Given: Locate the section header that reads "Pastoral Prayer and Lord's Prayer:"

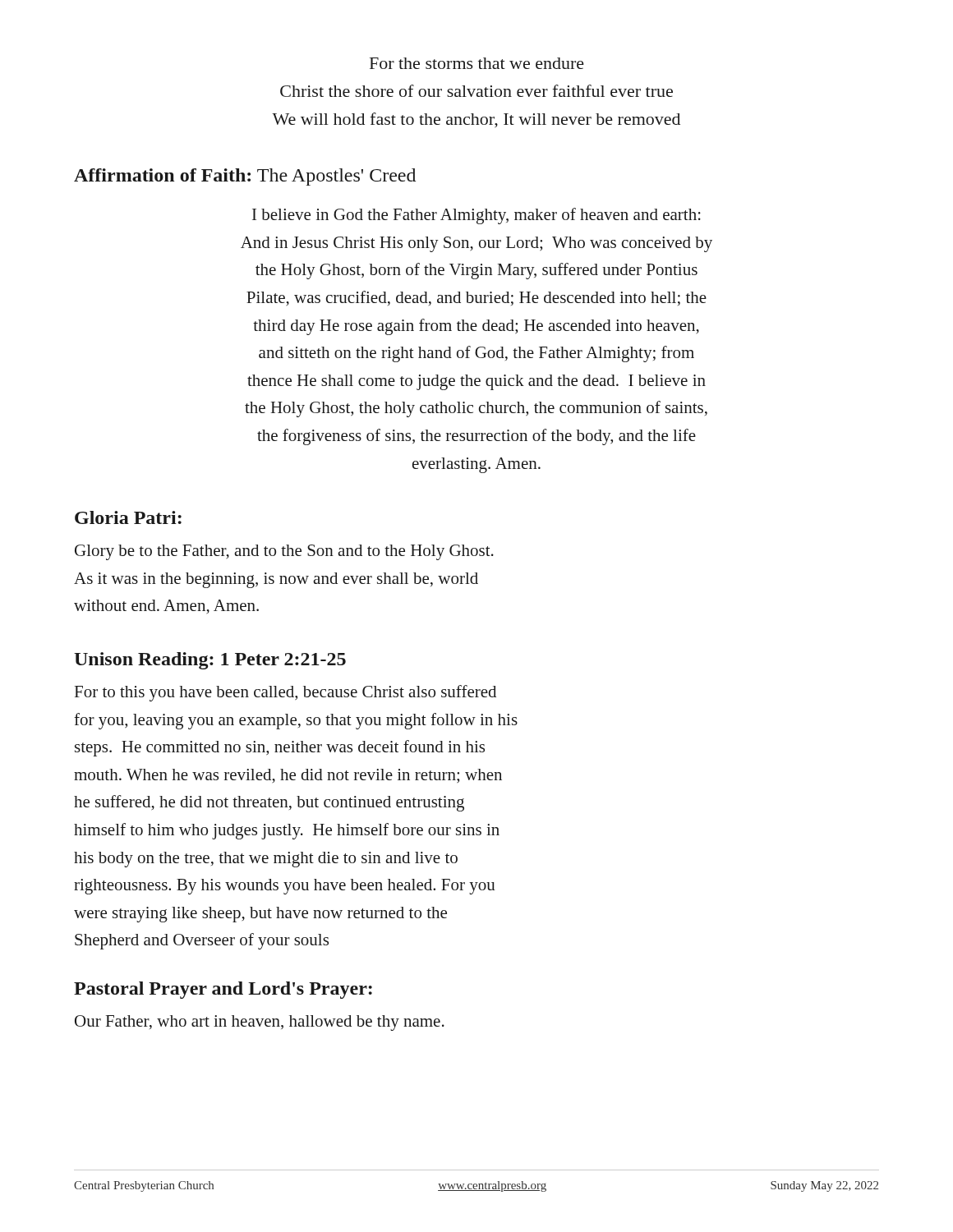Looking at the screenshot, I should (x=224, y=988).
